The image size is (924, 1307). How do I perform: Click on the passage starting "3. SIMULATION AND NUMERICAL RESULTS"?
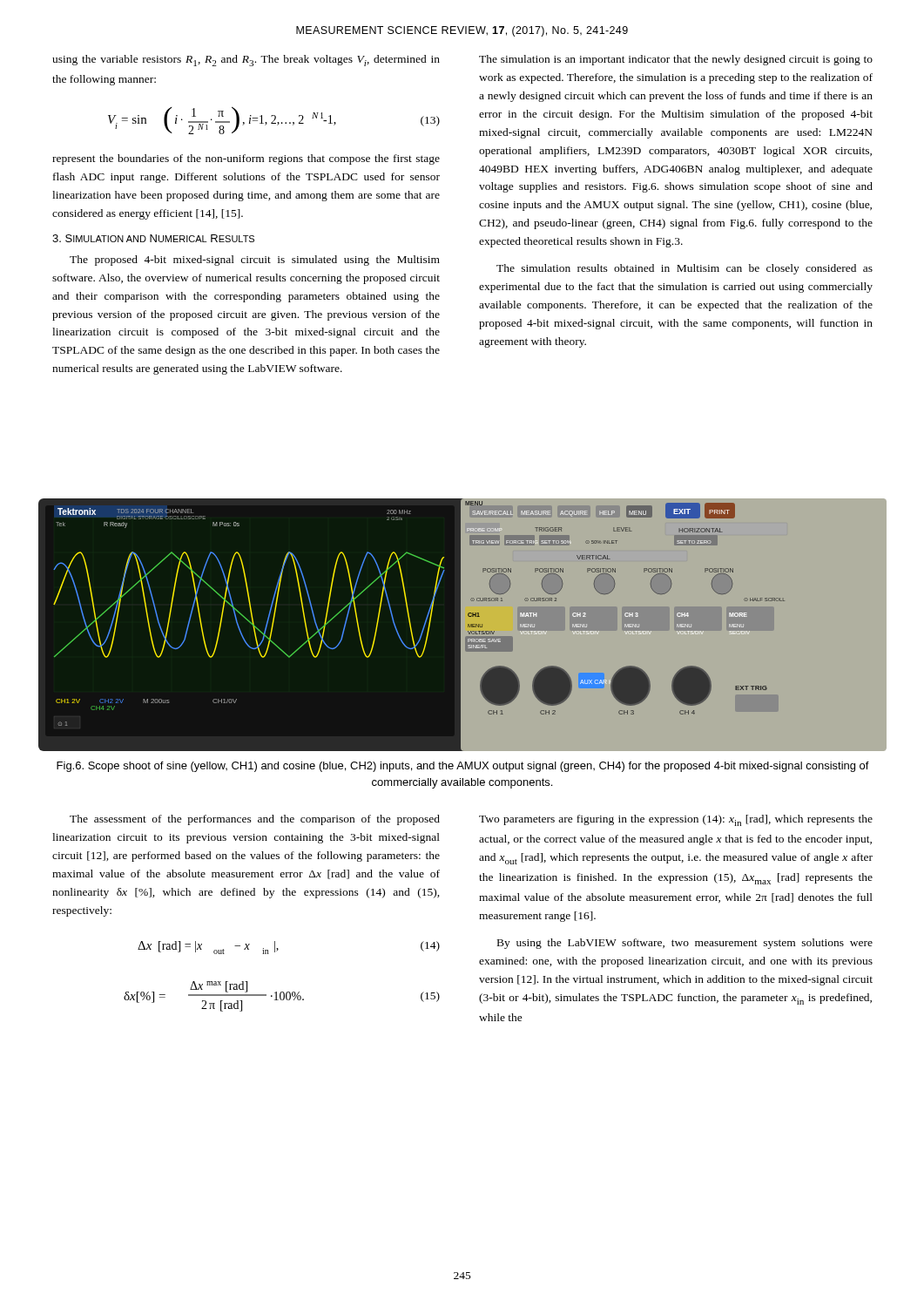(154, 238)
